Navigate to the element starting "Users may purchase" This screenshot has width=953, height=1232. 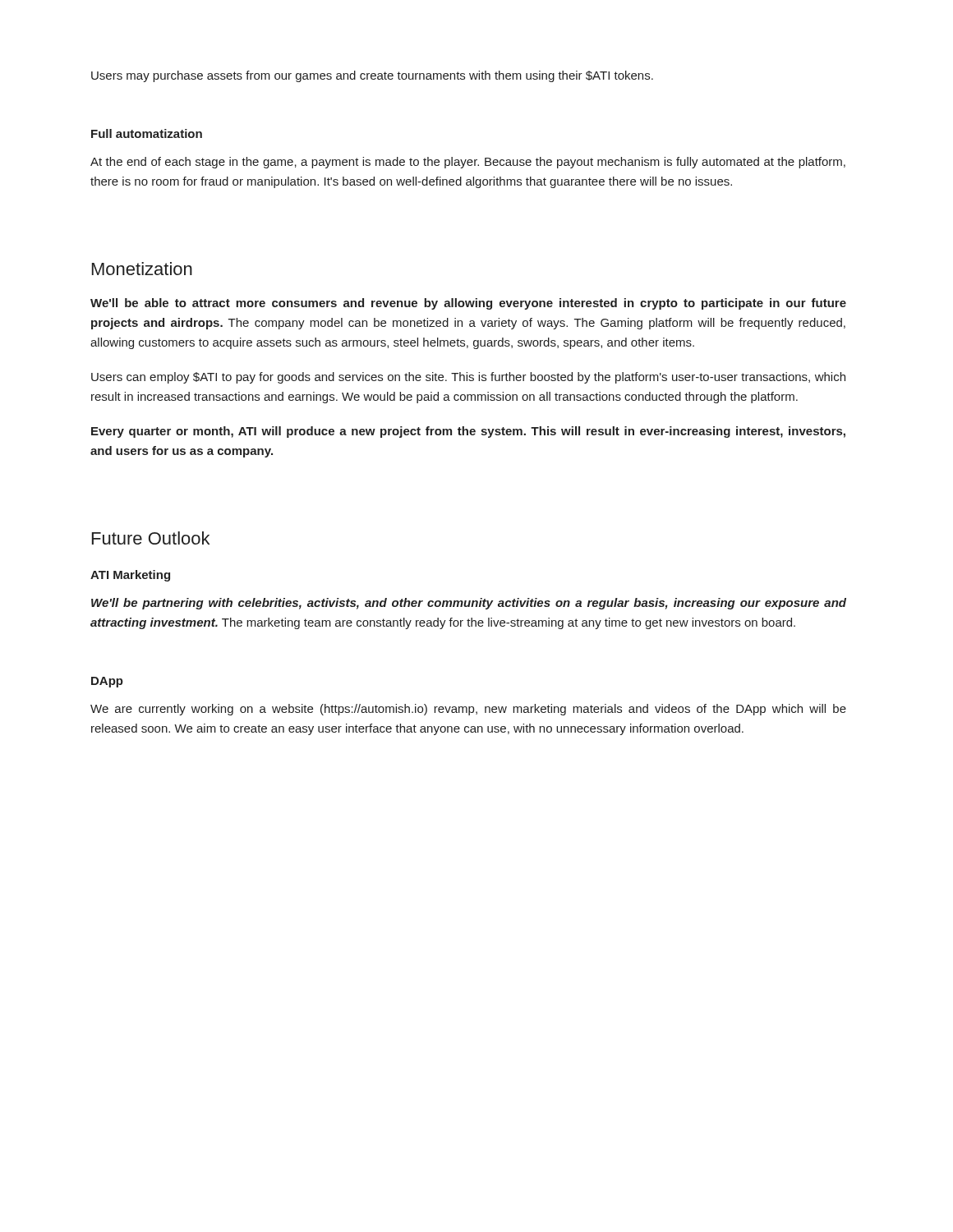pyautogui.click(x=372, y=75)
